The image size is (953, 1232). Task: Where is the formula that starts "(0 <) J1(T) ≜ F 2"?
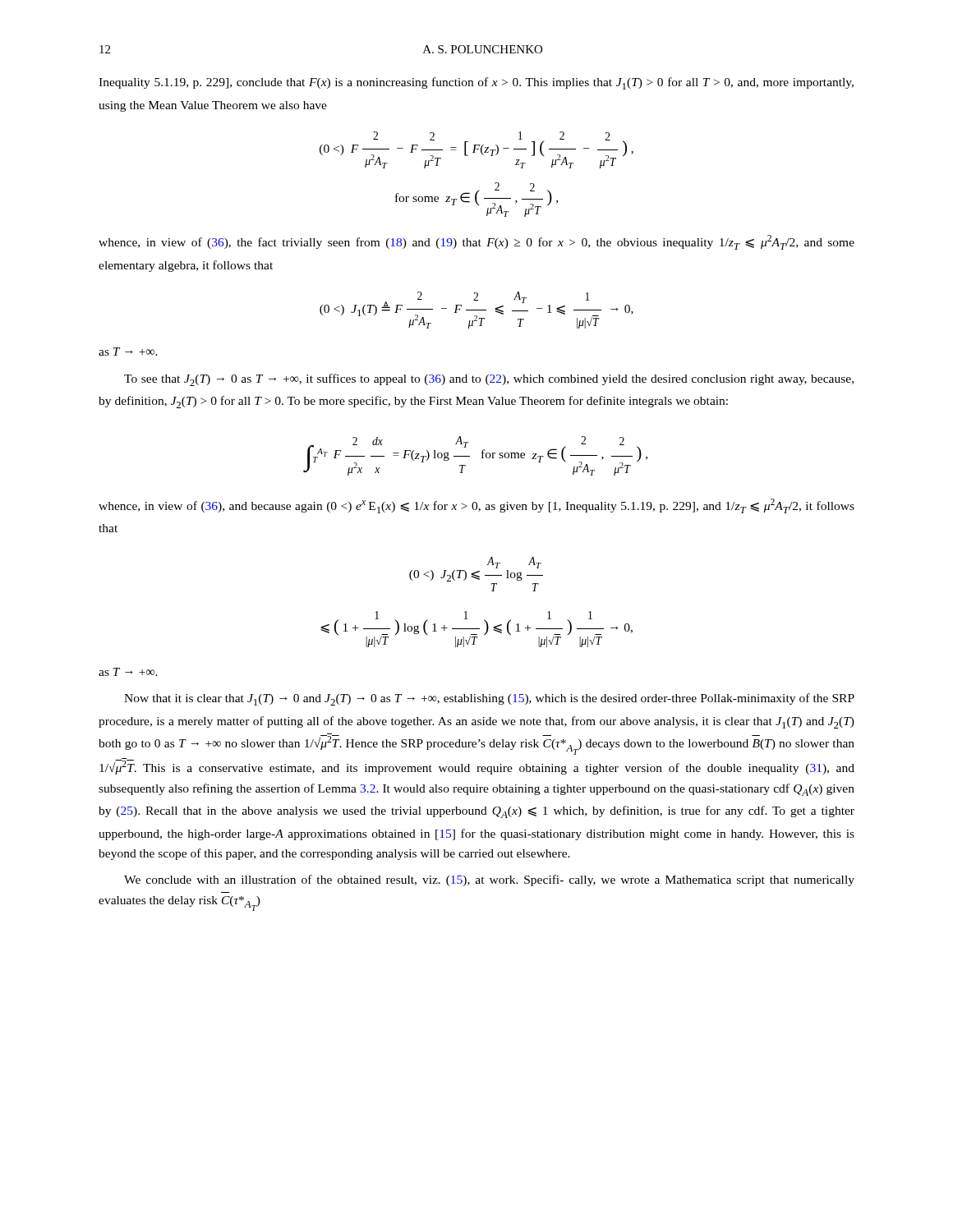(x=476, y=310)
